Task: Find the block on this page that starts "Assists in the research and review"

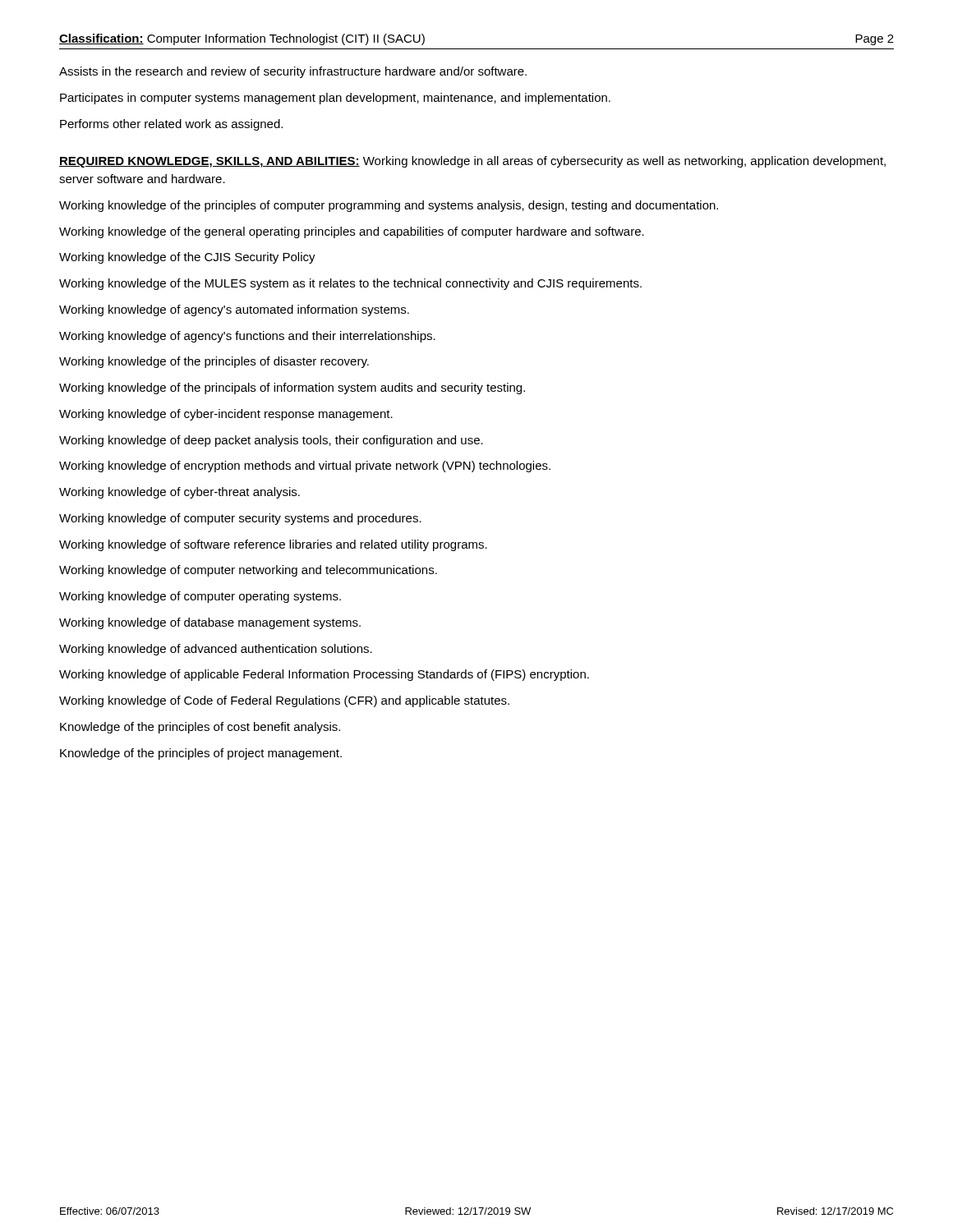Action: pos(293,71)
